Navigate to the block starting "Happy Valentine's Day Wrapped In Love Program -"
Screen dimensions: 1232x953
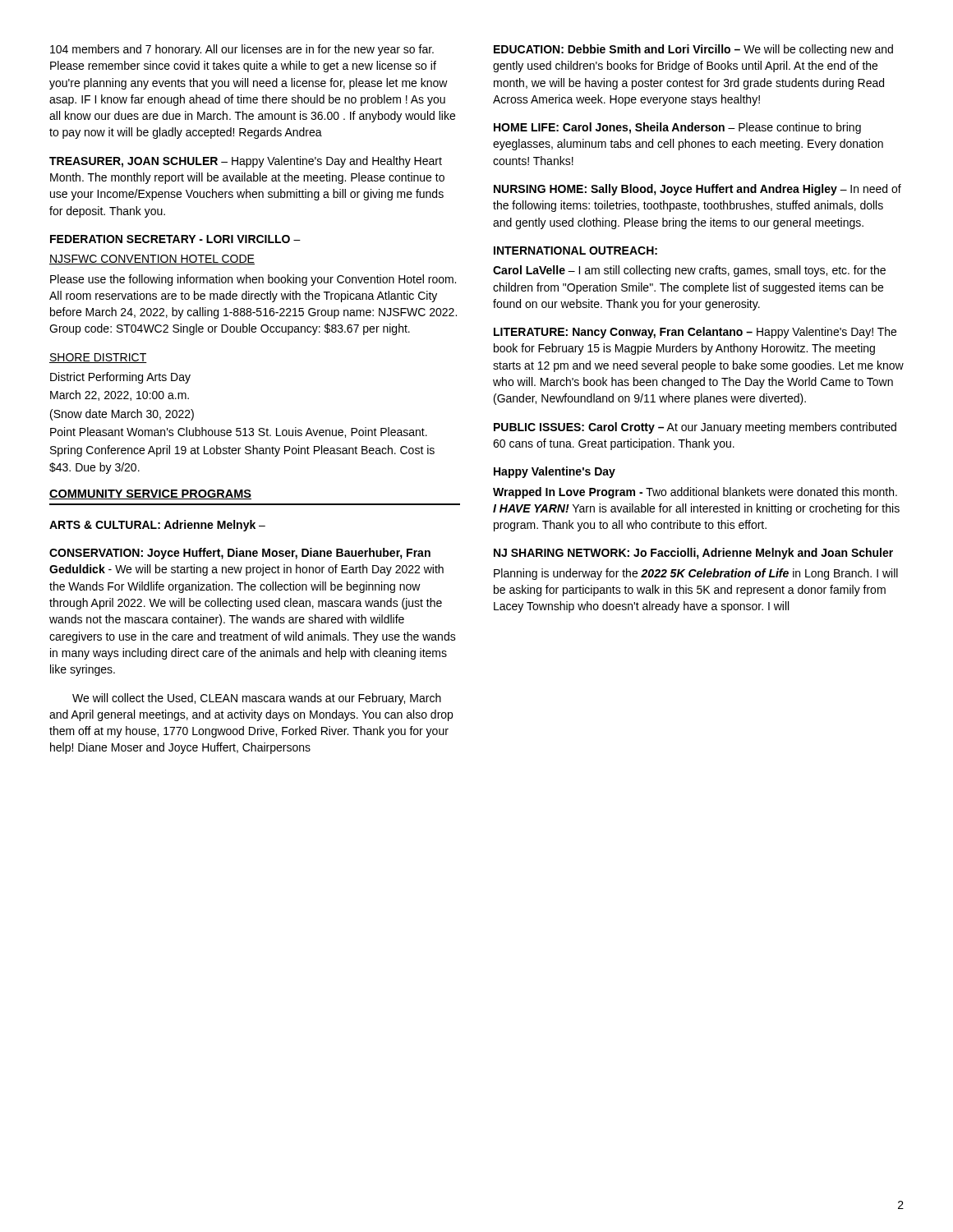[x=698, y=498]
